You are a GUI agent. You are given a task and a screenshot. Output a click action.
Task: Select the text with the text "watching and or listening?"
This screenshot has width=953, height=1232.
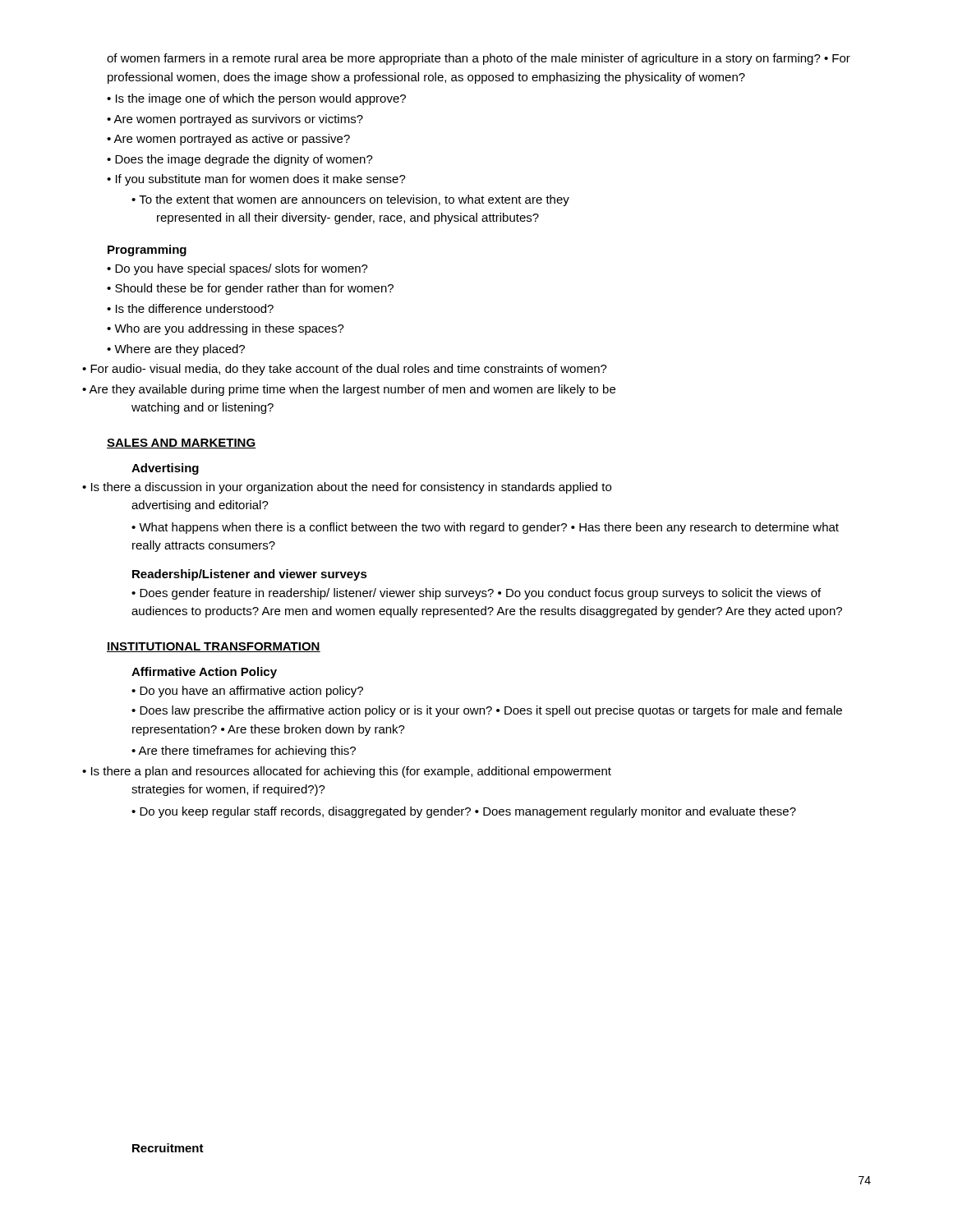pyautogui.click(x=203, y=407)
